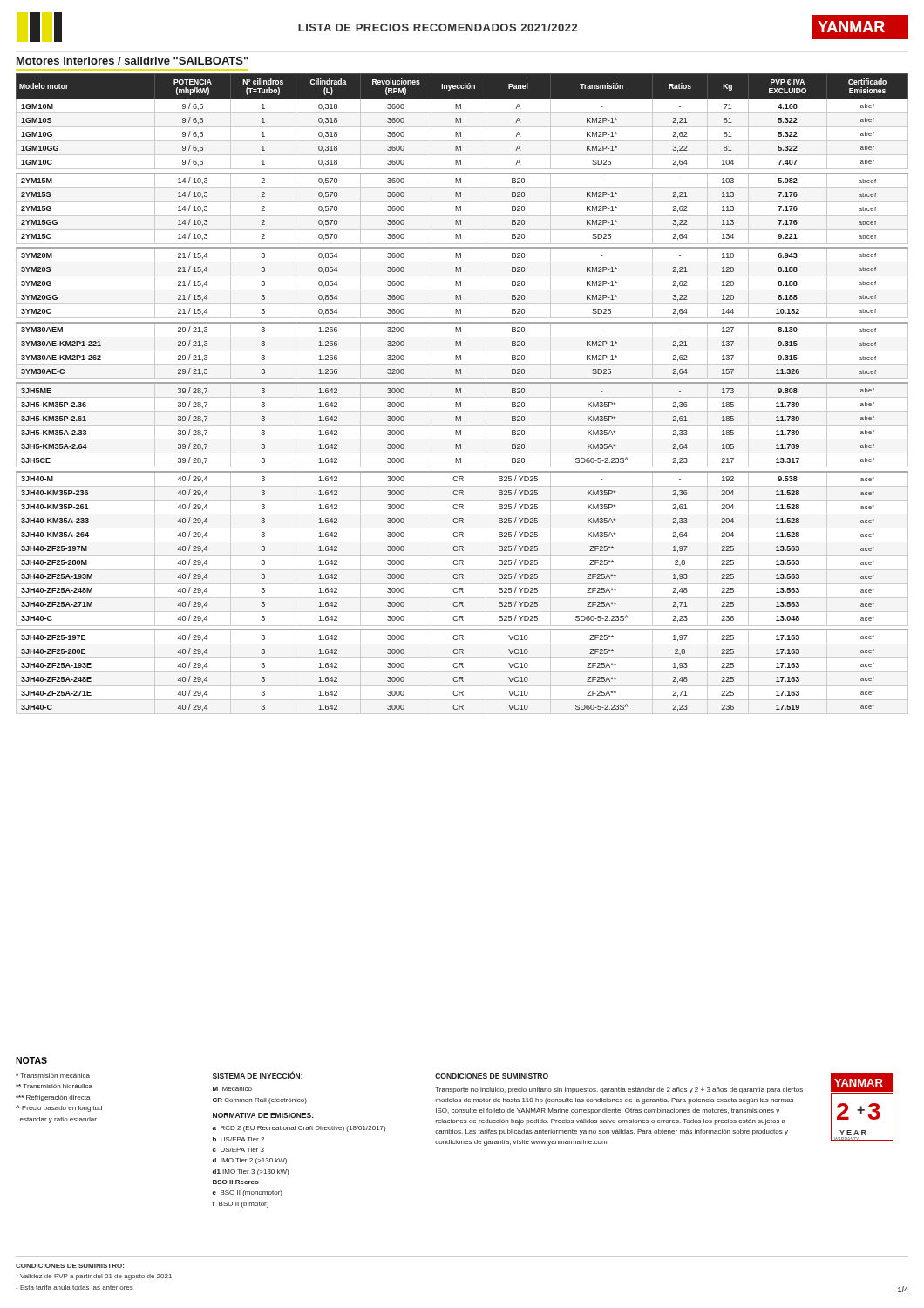
Task: Find the table that mentions "39 / 28,7"
Action: [462, 394]
